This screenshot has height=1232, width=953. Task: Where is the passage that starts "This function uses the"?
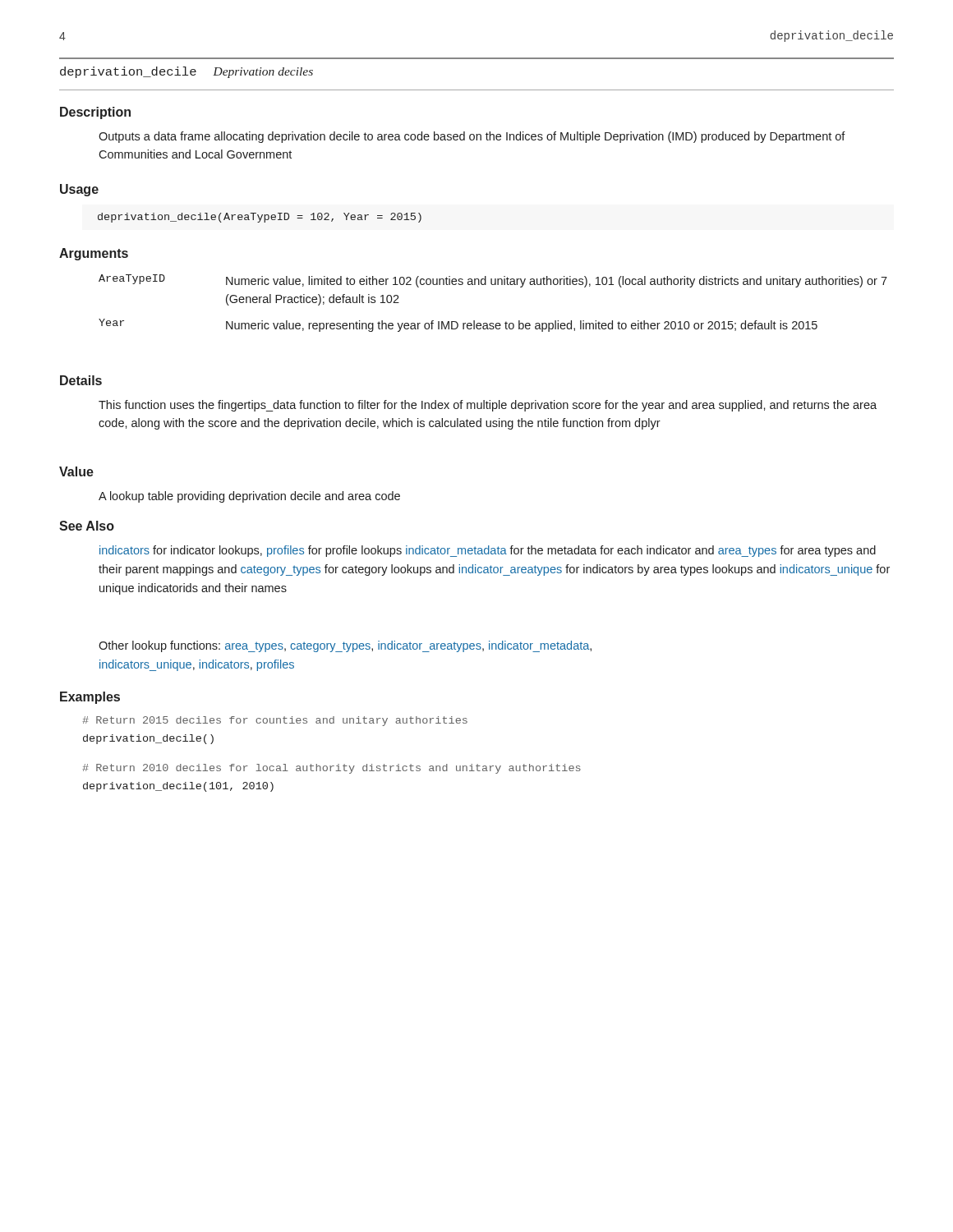coord(488,414)
